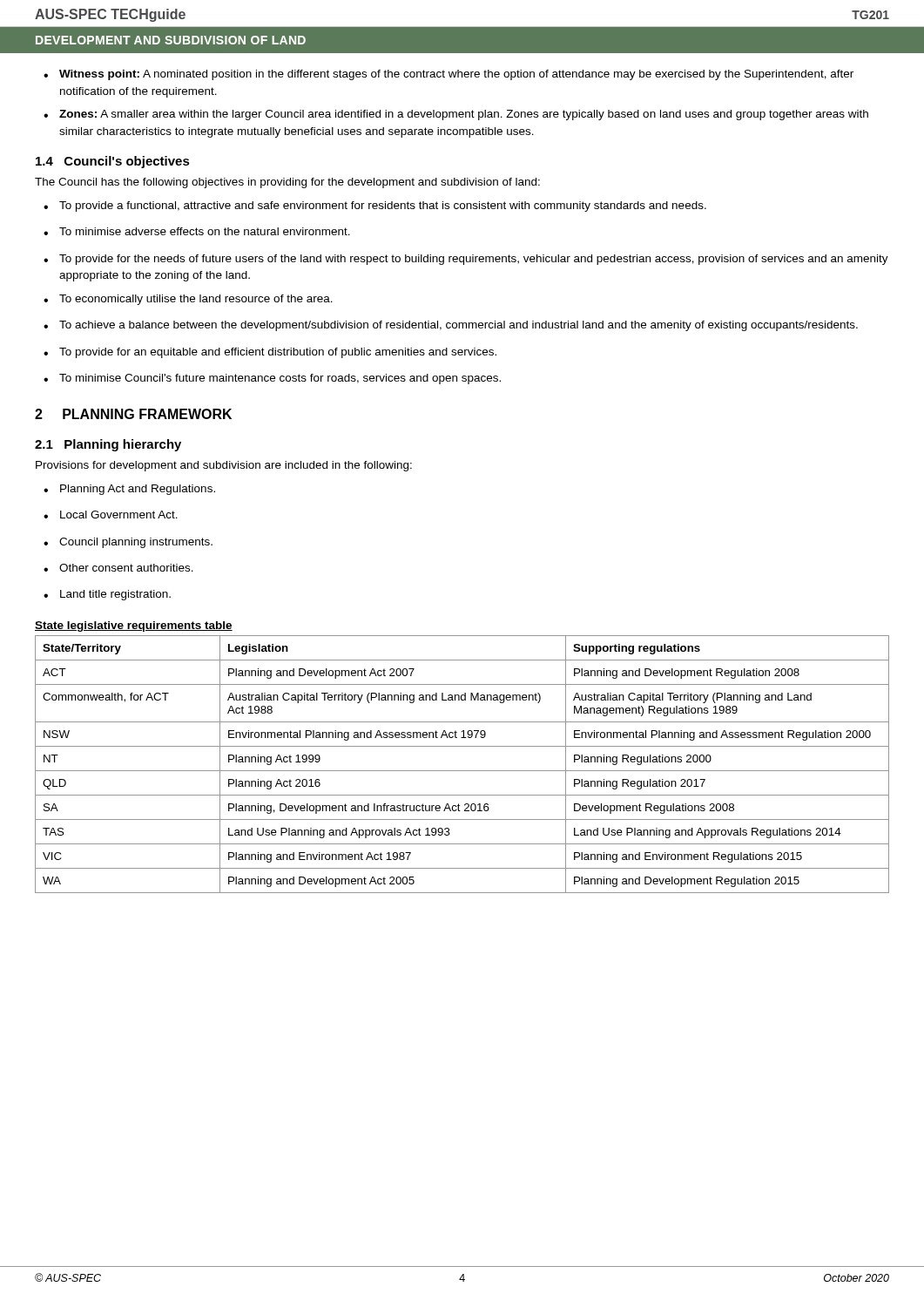Viewport: 924px width, 1307px height.
Task: Find the block on this page that starts "Provisions for development and"
Action: coord(224,465)
